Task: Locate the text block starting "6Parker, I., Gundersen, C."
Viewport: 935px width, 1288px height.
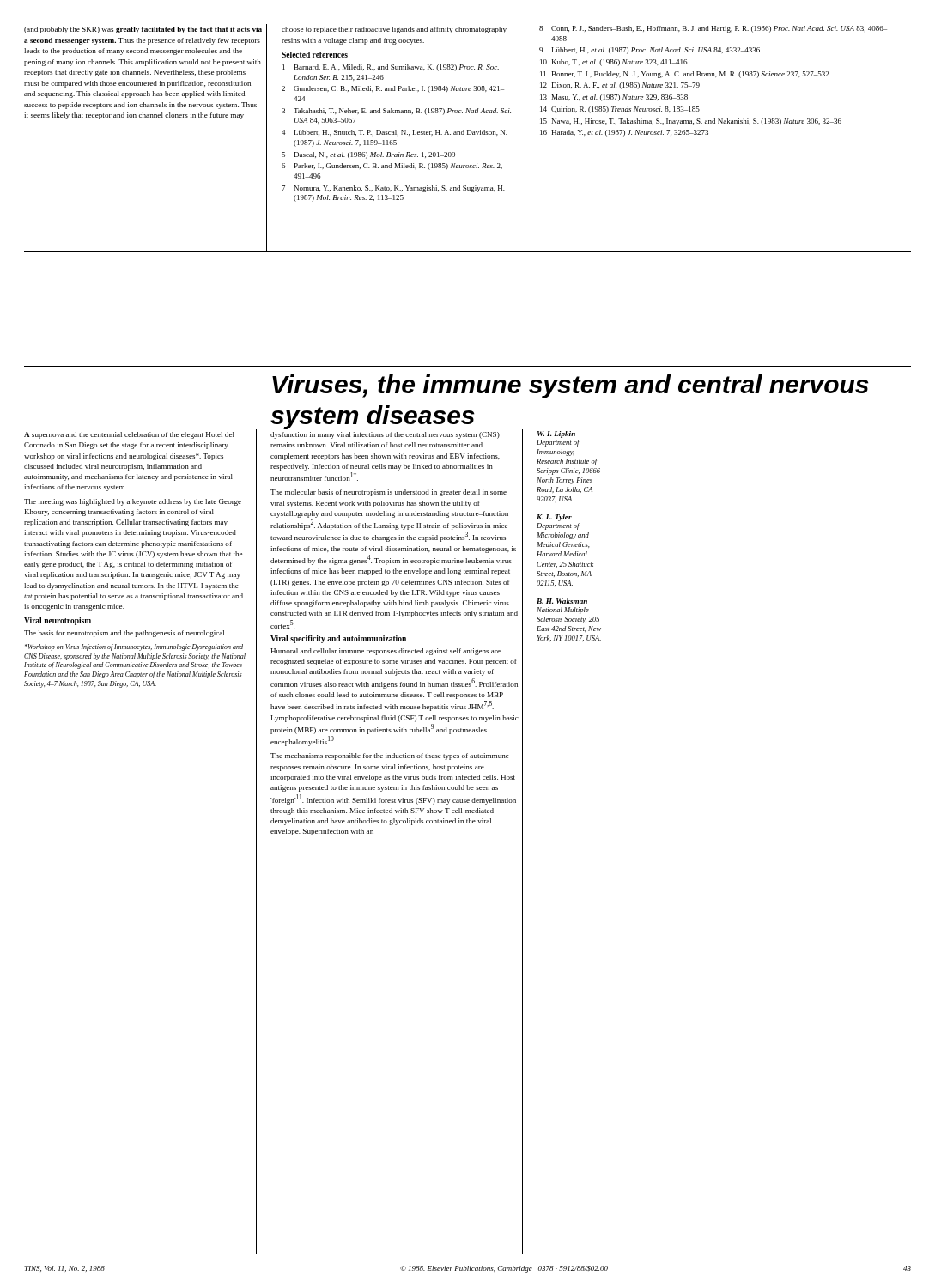Action: point(398,172)
